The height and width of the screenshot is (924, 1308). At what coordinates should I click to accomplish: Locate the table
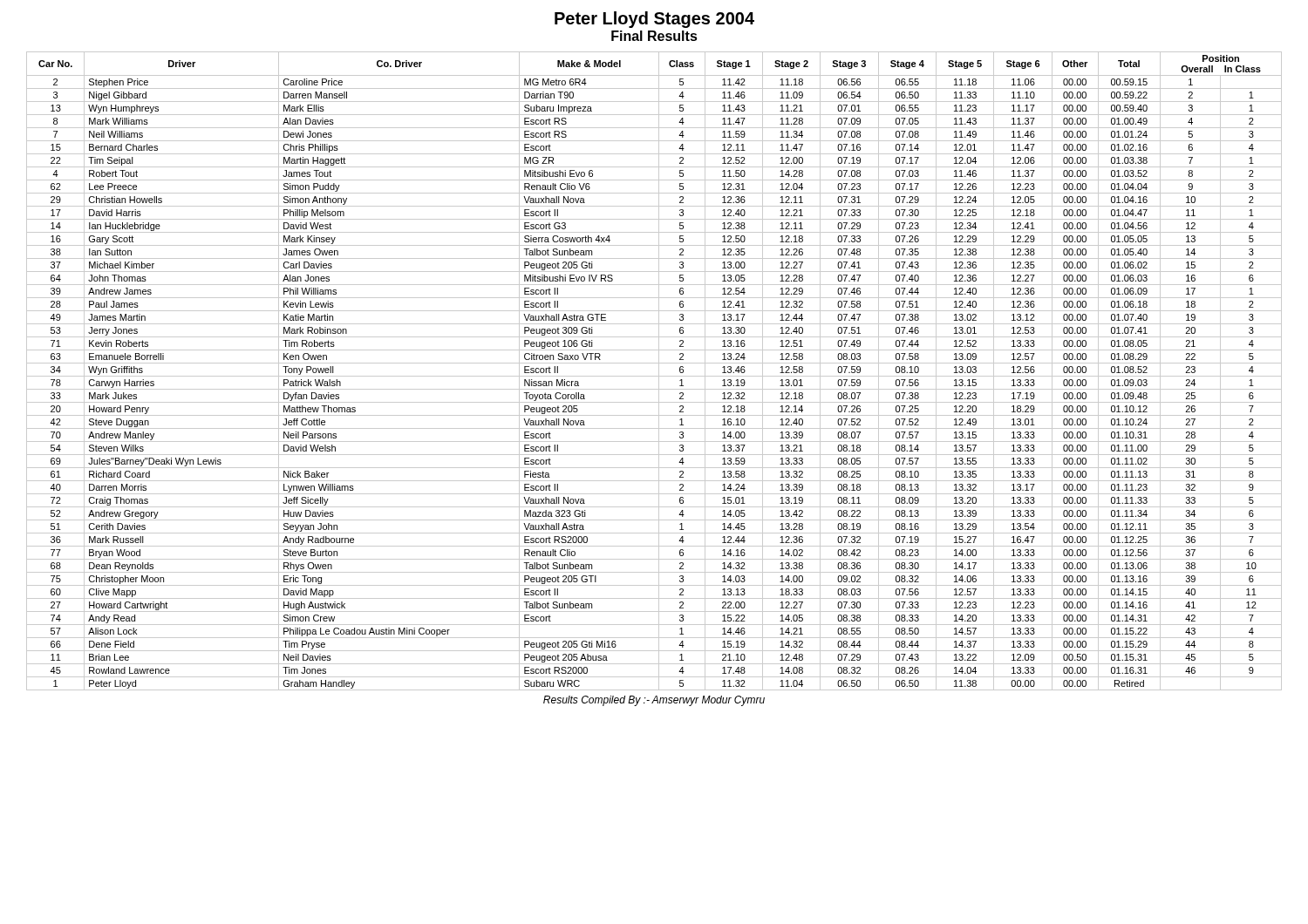coord(654,371)
